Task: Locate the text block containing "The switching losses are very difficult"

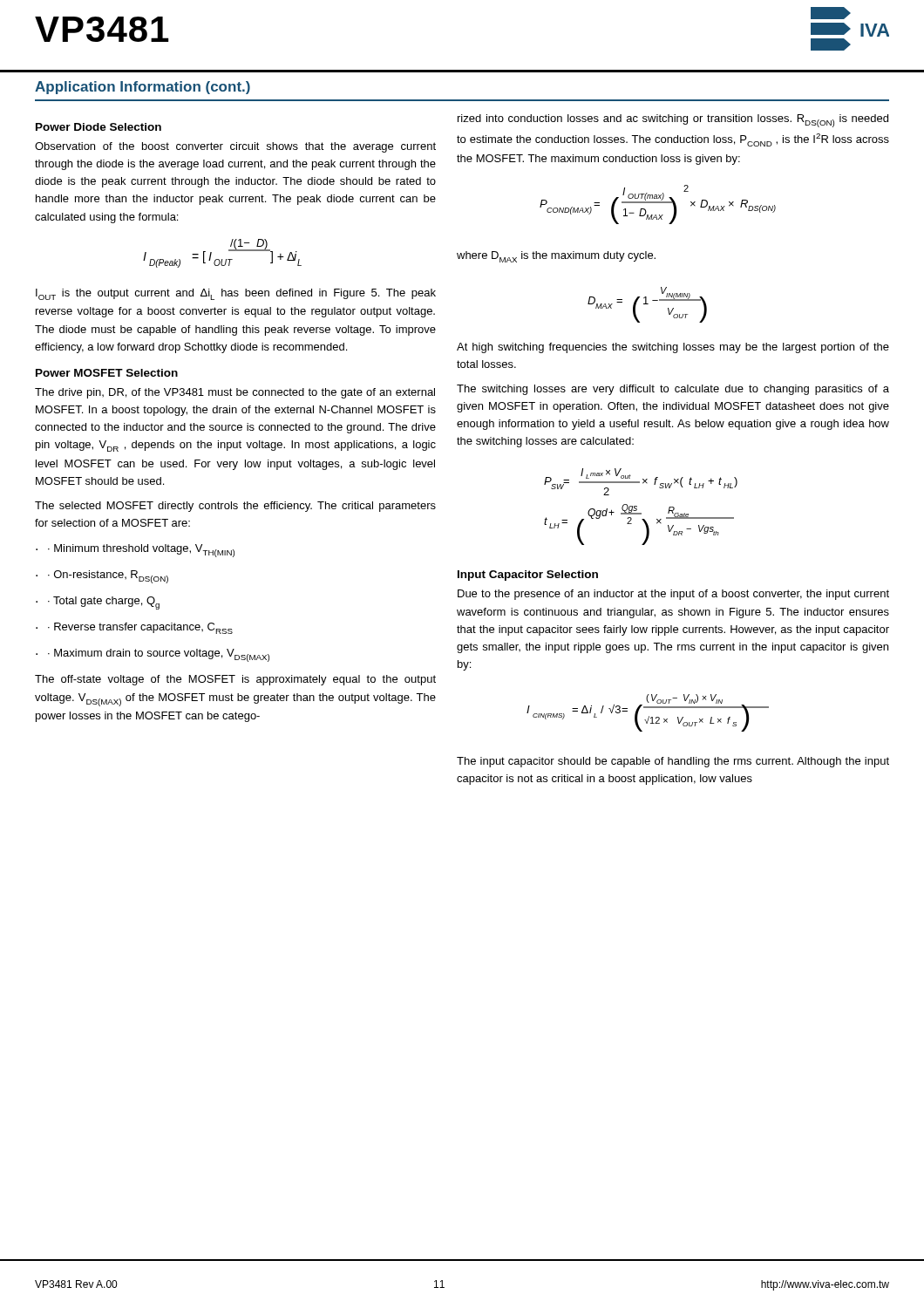Action: [x=673, y=415]
